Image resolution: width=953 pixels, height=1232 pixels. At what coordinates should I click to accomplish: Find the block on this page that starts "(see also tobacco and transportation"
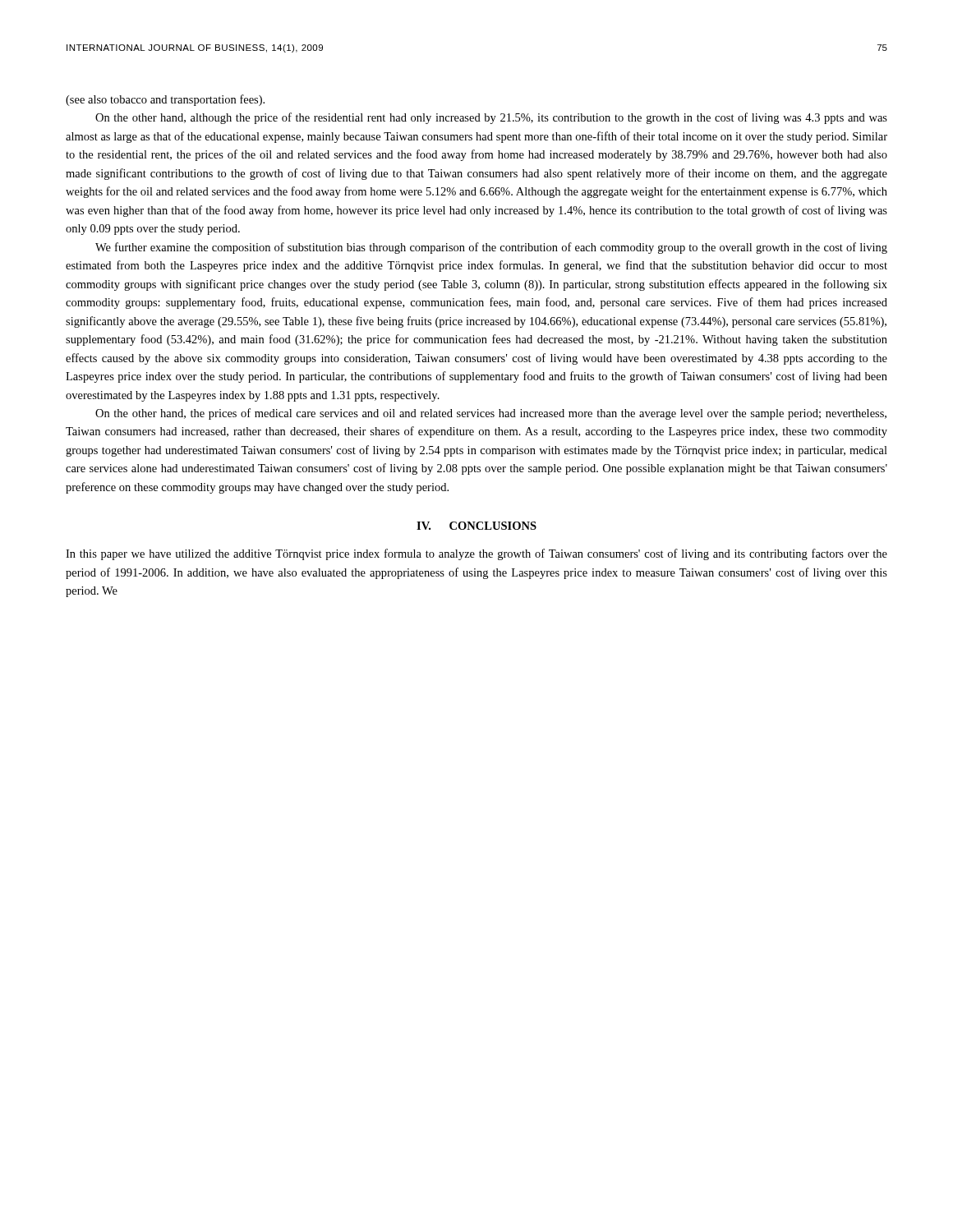tap(476, 293)
